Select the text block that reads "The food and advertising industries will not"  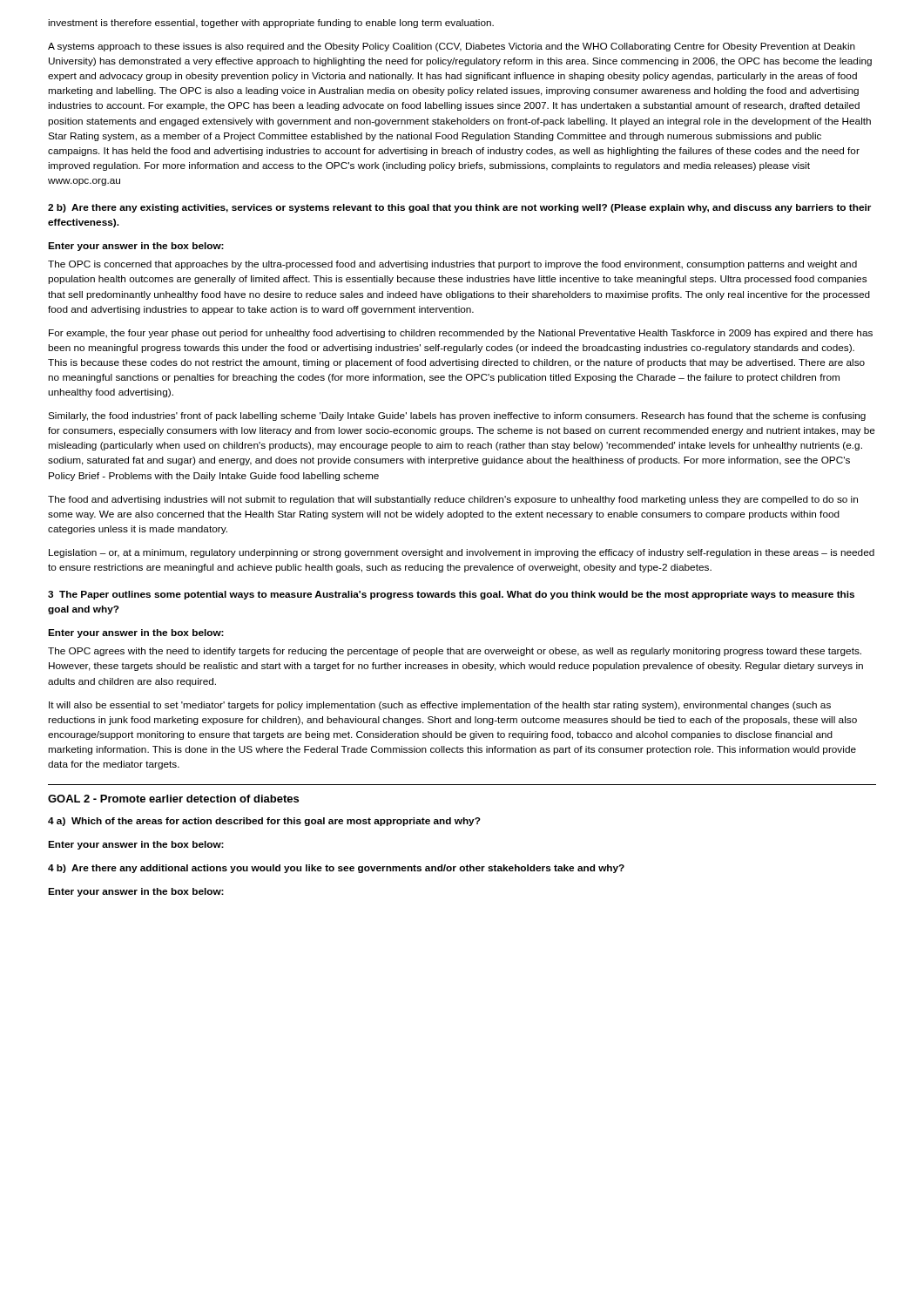click(453, 514)
